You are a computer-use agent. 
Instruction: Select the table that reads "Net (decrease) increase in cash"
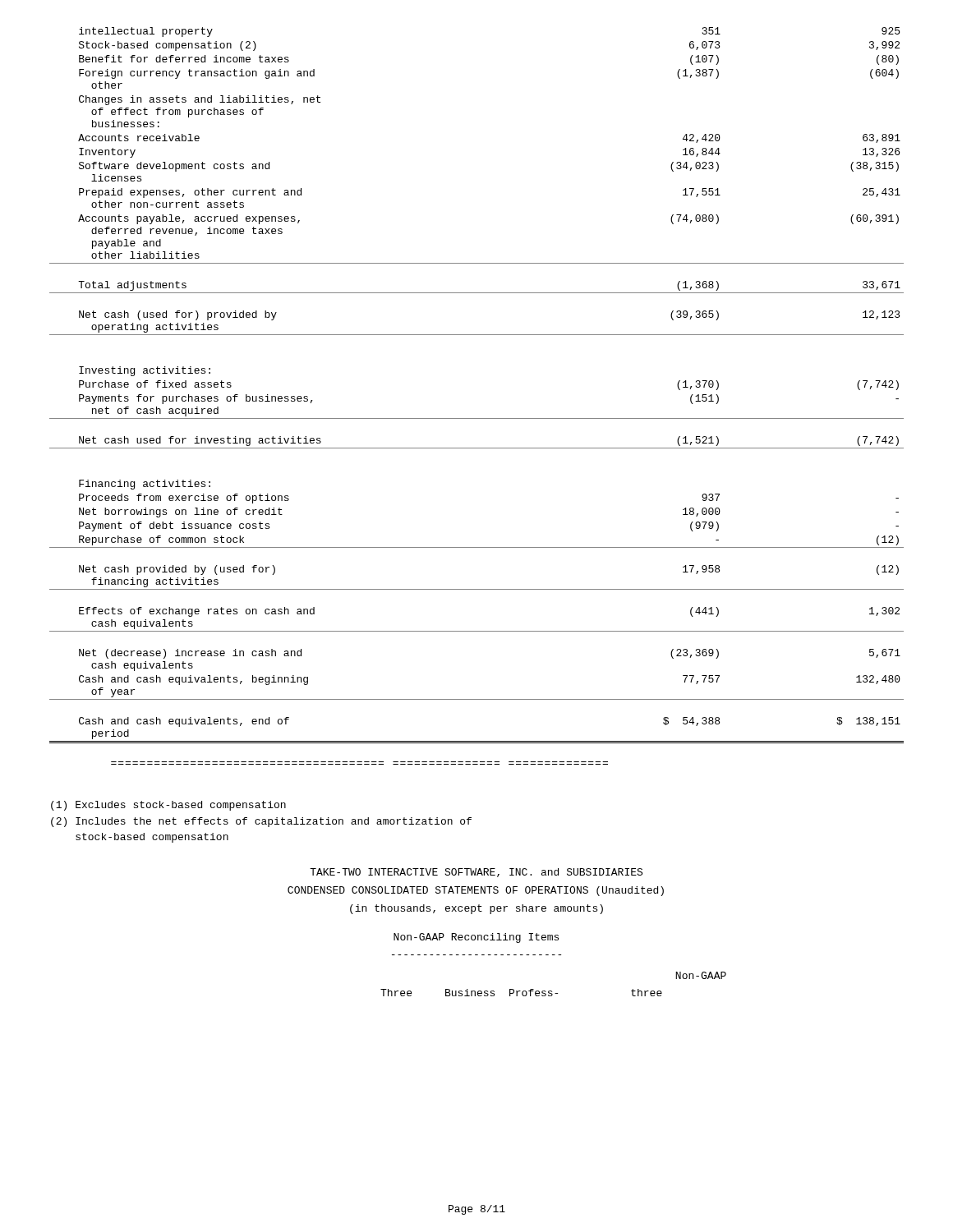coord(476,404)
